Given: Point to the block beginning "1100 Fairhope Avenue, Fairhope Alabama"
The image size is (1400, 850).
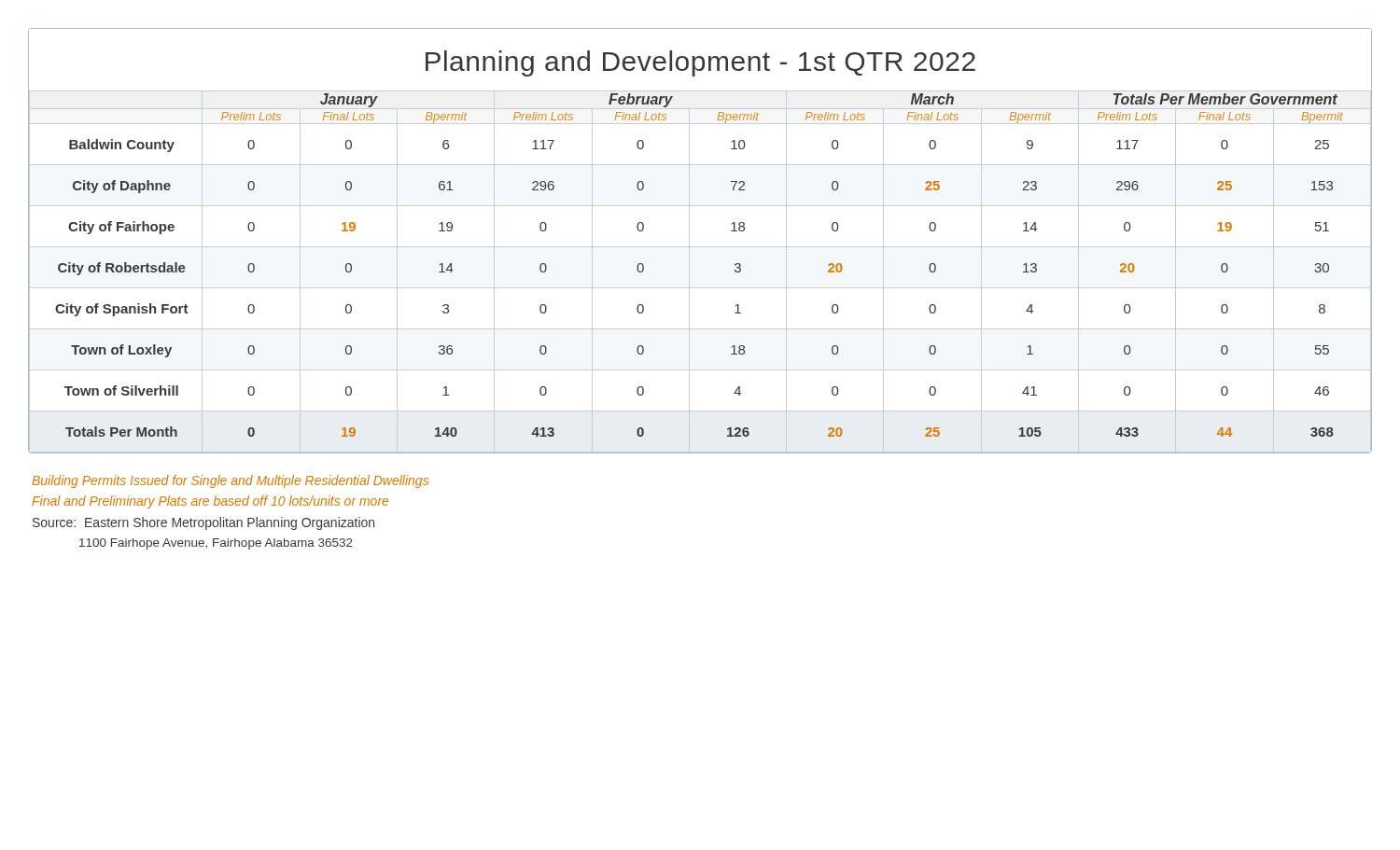Looking at the screenshot, I should click(216, 544).
